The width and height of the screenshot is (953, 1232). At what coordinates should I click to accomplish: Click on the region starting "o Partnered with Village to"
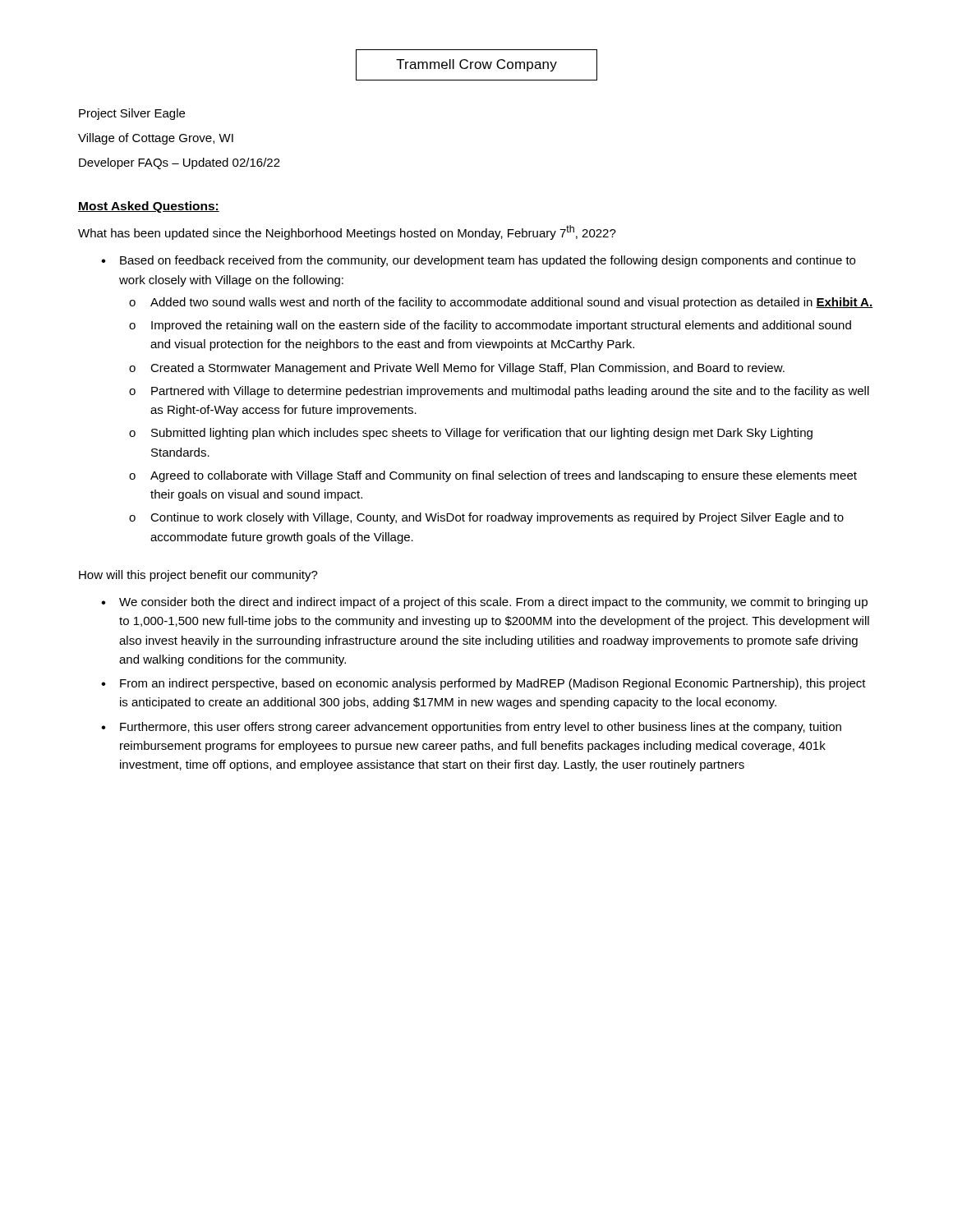(x=502, y=400)
